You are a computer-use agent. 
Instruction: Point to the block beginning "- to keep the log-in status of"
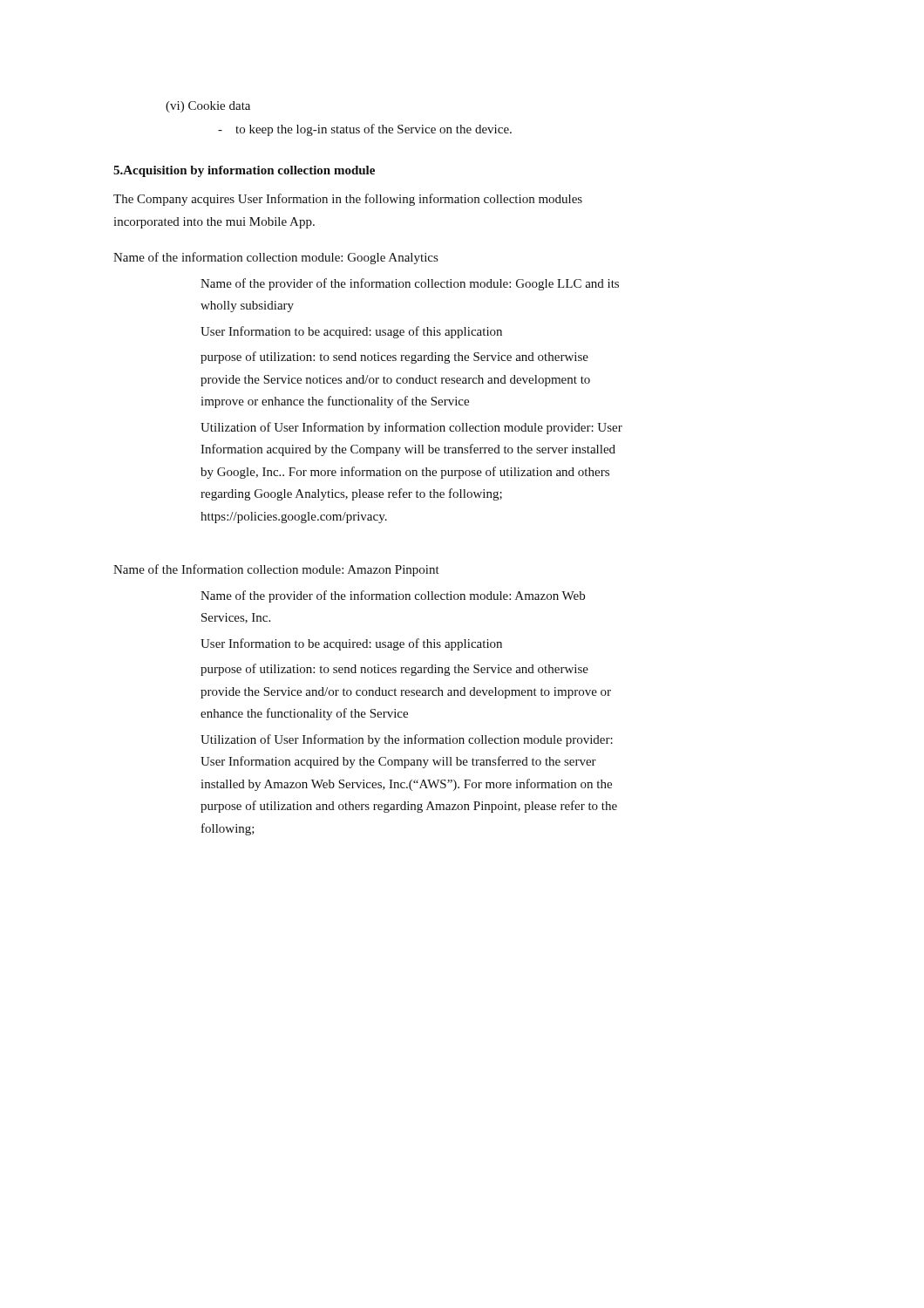tap(365, 129)
